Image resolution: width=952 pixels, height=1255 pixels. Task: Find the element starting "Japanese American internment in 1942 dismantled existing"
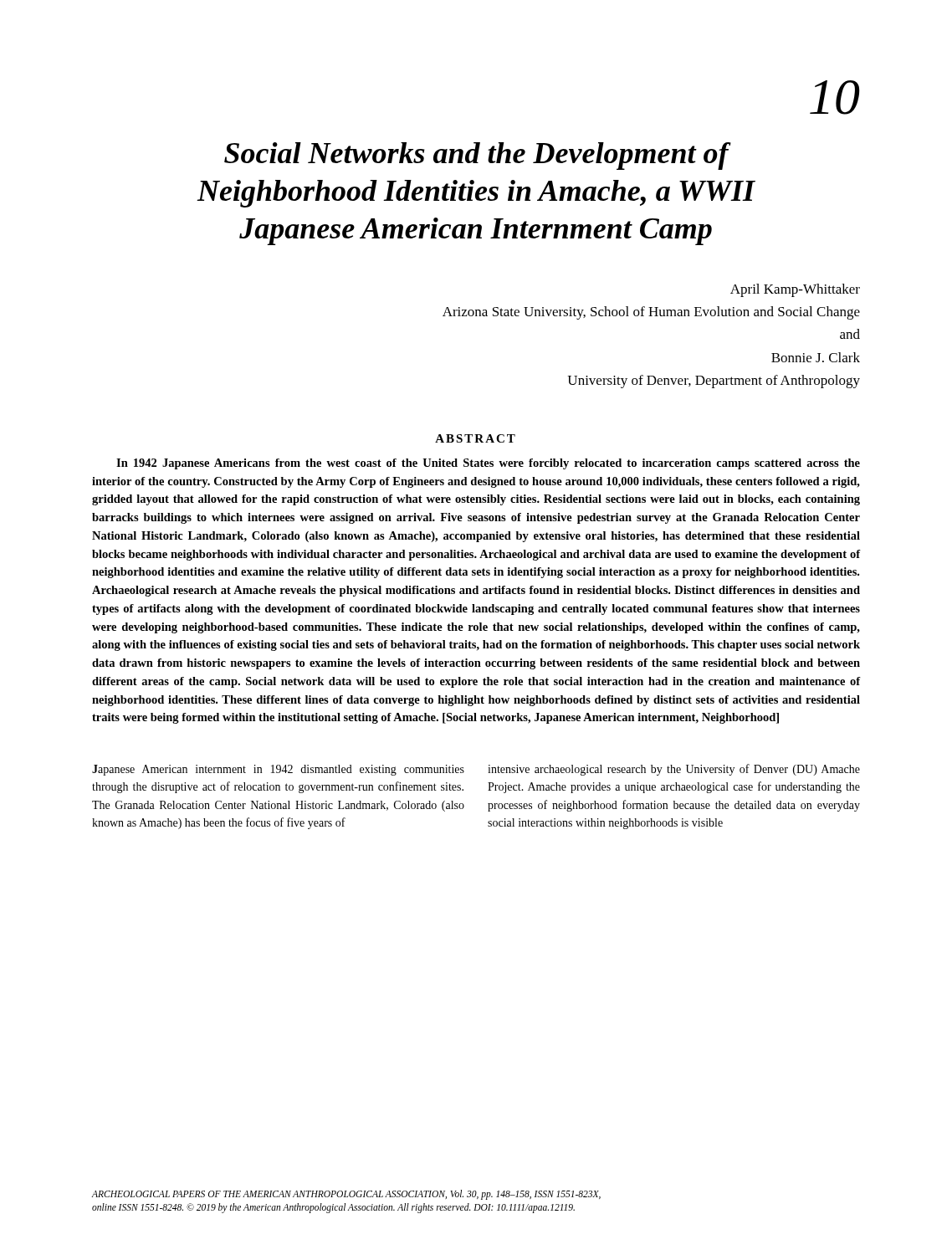(x=273, y=769)
